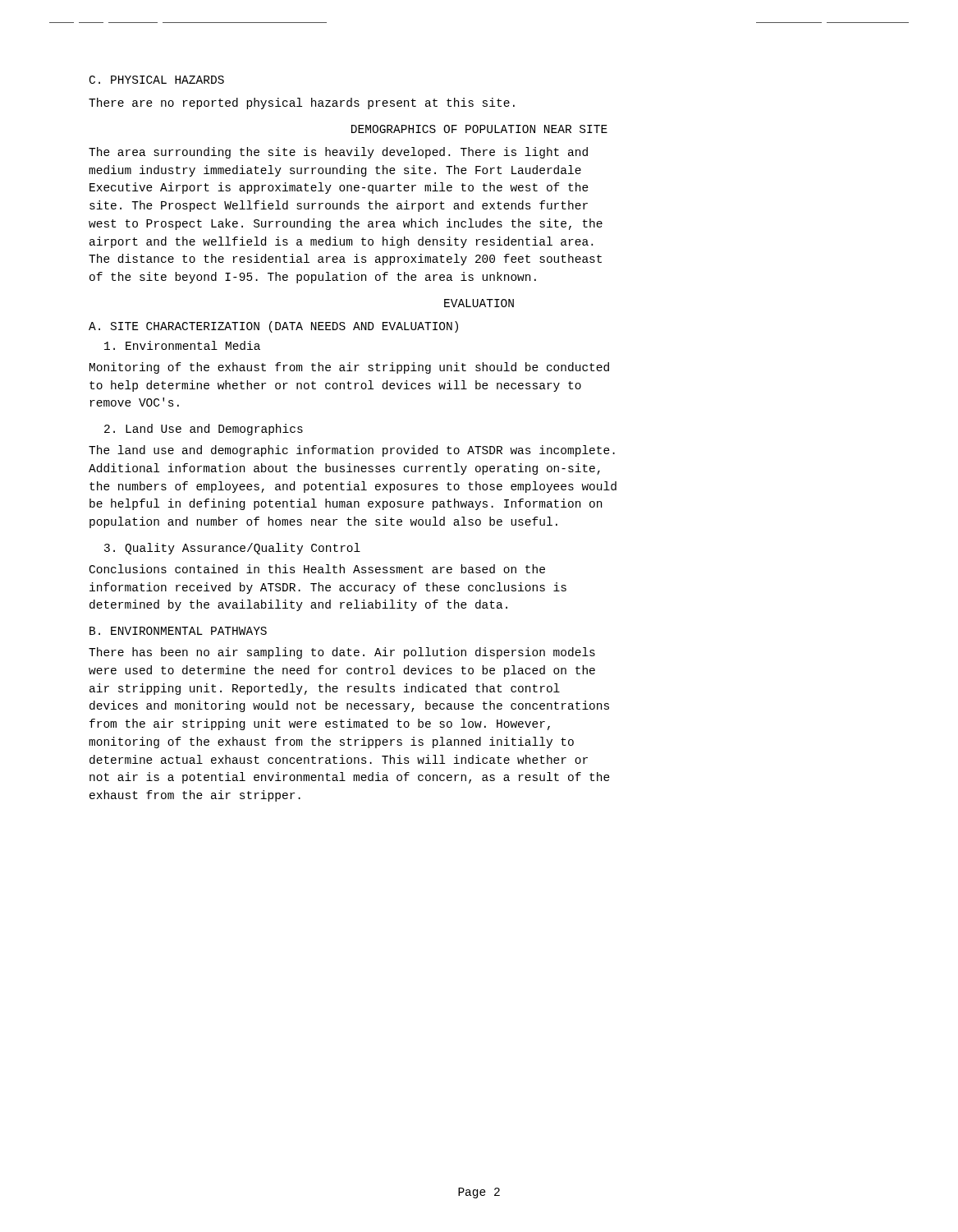Screen dimensions: 1232x958
Task: Select the region starting "DEMOGRAPHICS OF POPULATION NEAR SITE"
Action: (479, 130)
